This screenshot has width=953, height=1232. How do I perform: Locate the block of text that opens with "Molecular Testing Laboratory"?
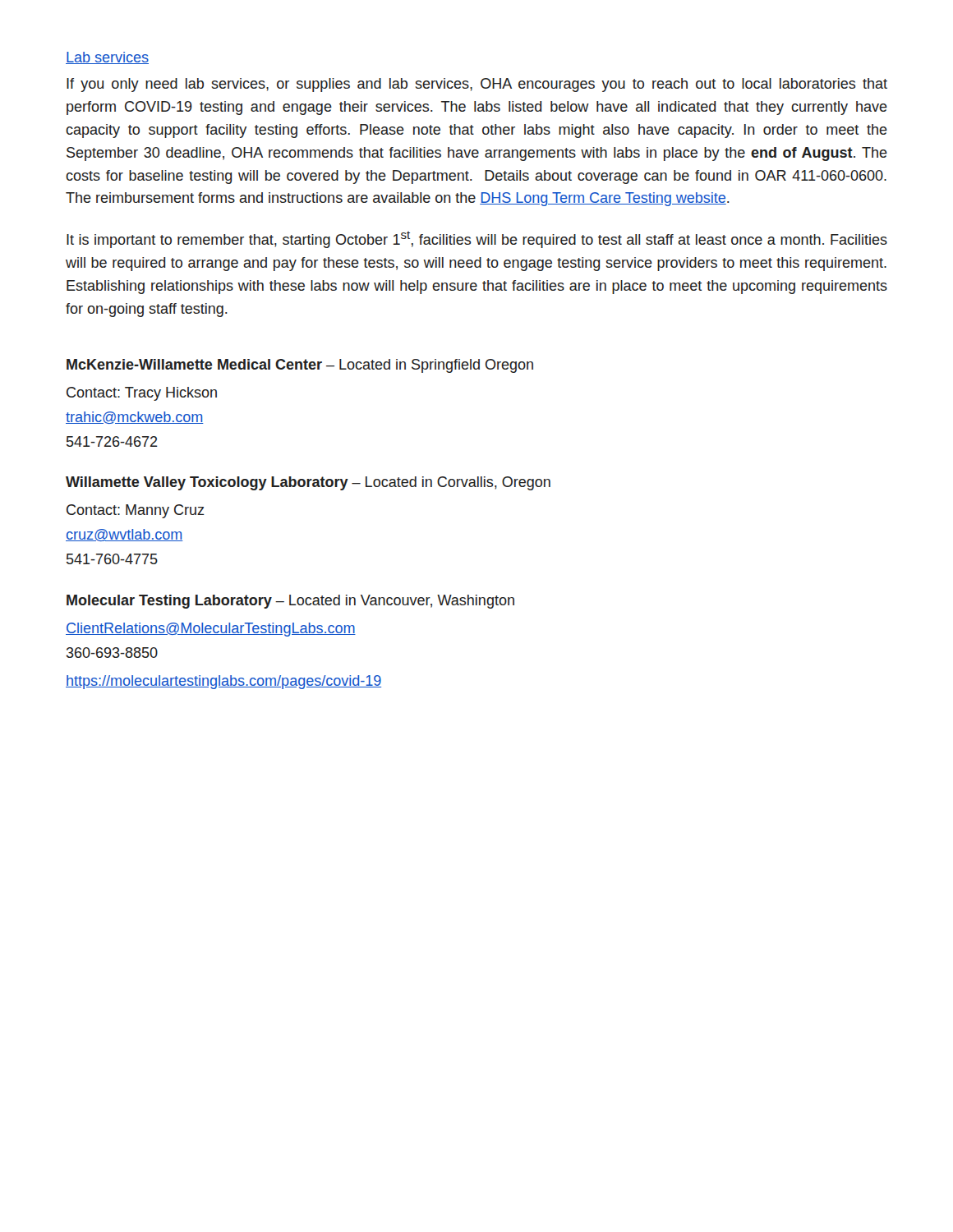pos(290,600)
